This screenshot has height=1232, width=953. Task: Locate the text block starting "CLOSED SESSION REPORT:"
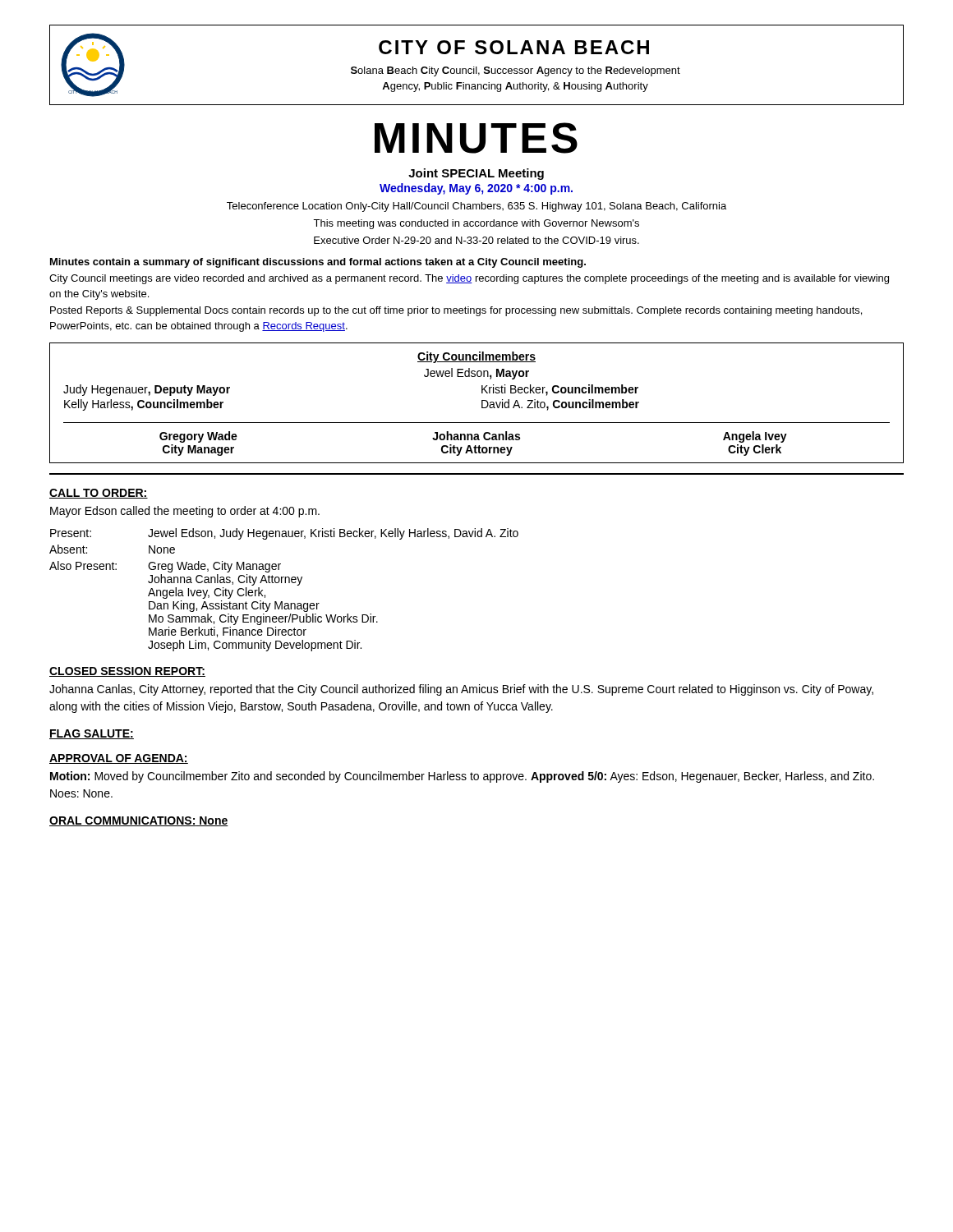[127, 672]
